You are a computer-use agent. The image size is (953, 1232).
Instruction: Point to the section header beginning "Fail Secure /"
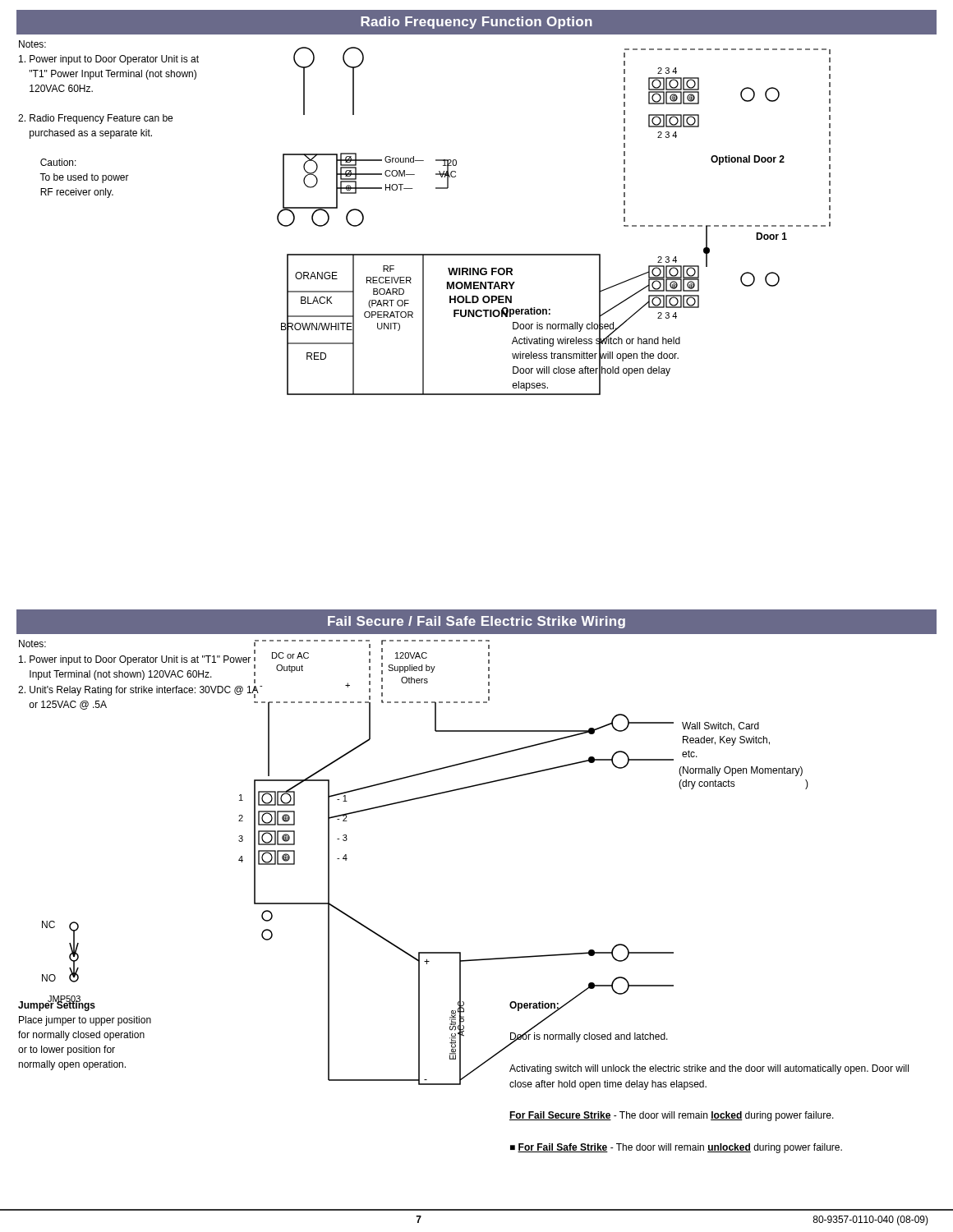pos(476,621)
